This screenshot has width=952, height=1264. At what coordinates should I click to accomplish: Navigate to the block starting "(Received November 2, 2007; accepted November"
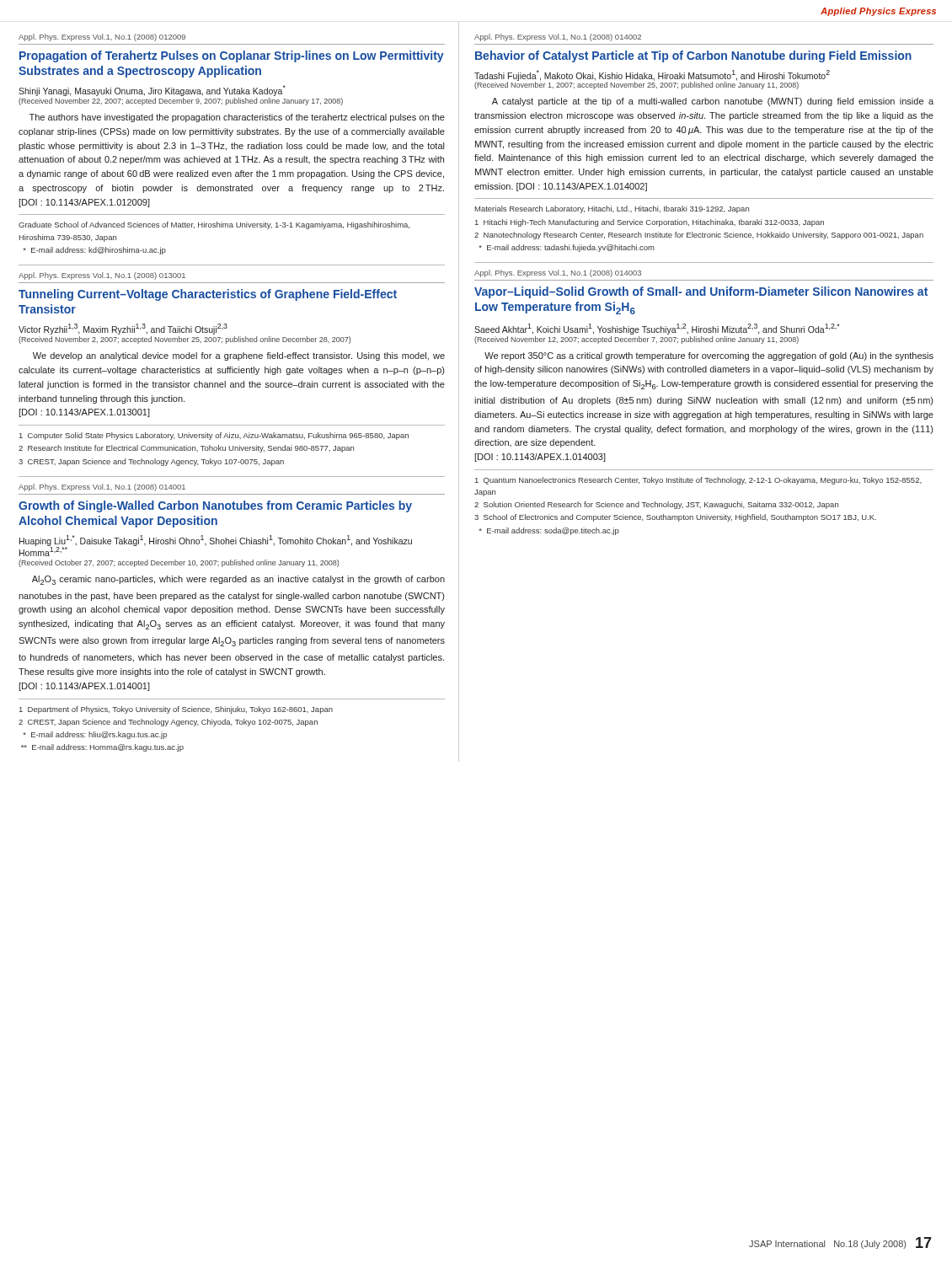(185, 340)
